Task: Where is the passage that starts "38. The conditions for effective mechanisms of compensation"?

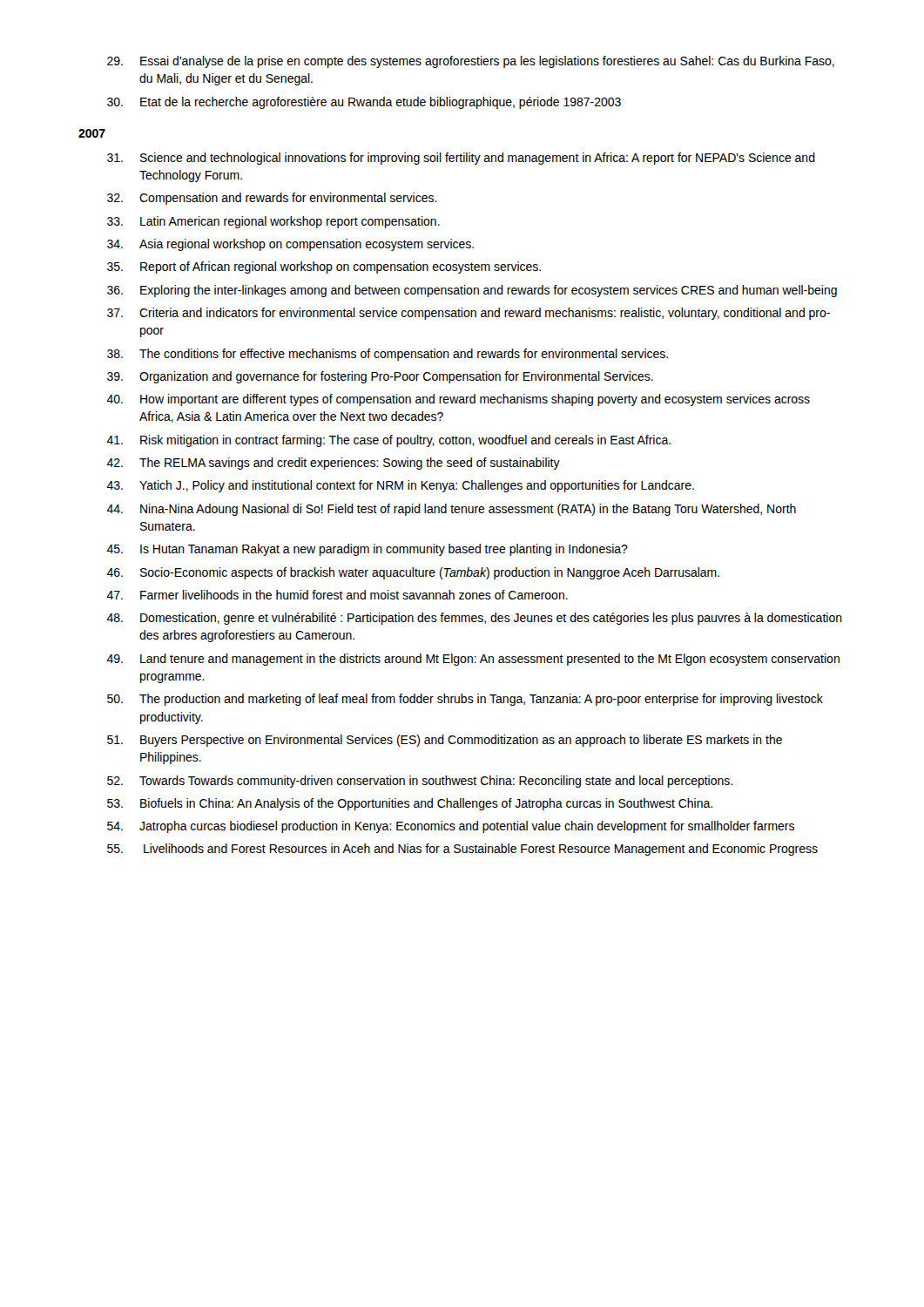Action: (x=462, y=353)
